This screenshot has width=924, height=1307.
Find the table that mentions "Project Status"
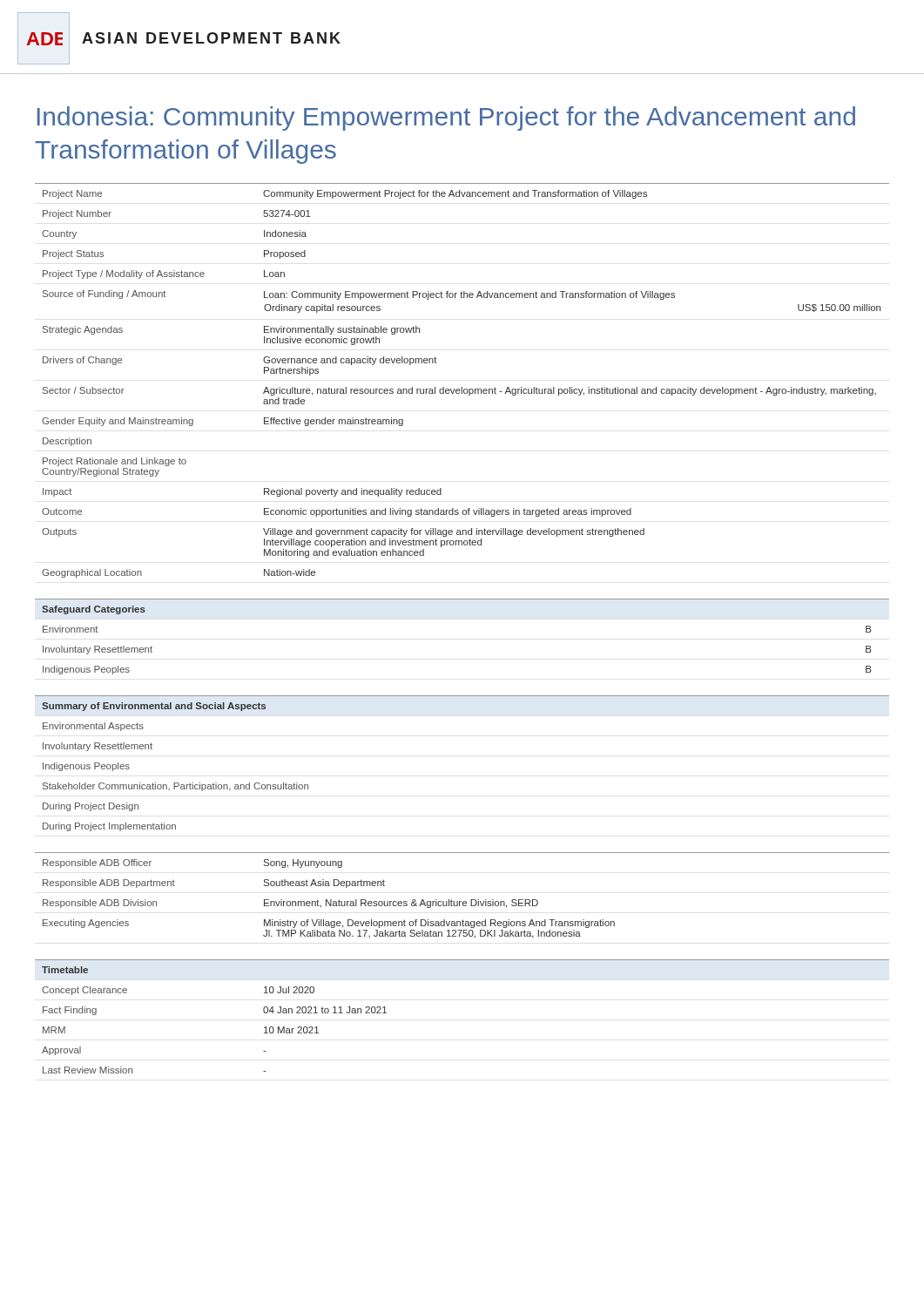pyautogui.click(x=462, y=383)
